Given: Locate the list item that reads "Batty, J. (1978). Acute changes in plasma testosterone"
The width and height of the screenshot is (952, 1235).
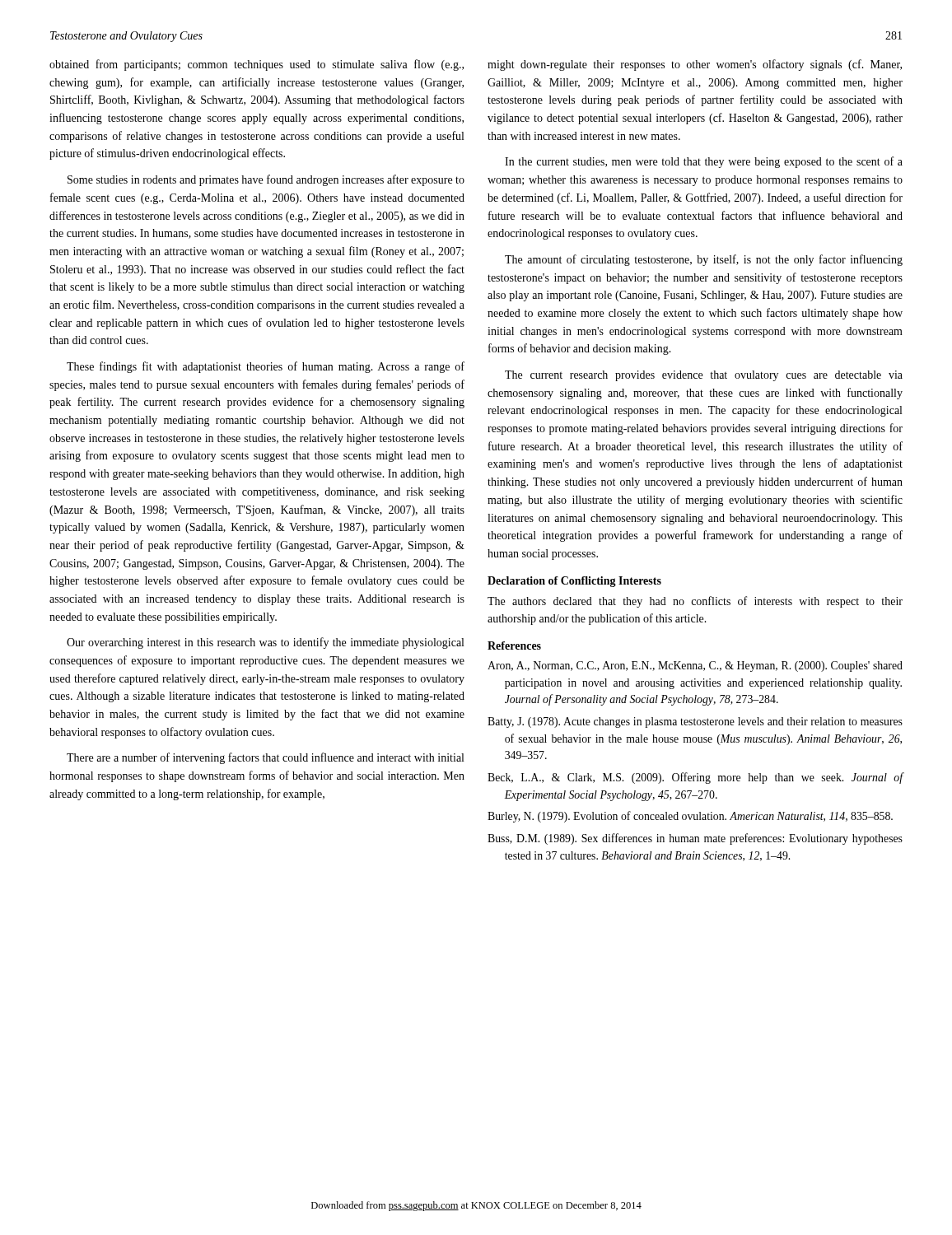Looking at the screenshot, I should 695,739.
